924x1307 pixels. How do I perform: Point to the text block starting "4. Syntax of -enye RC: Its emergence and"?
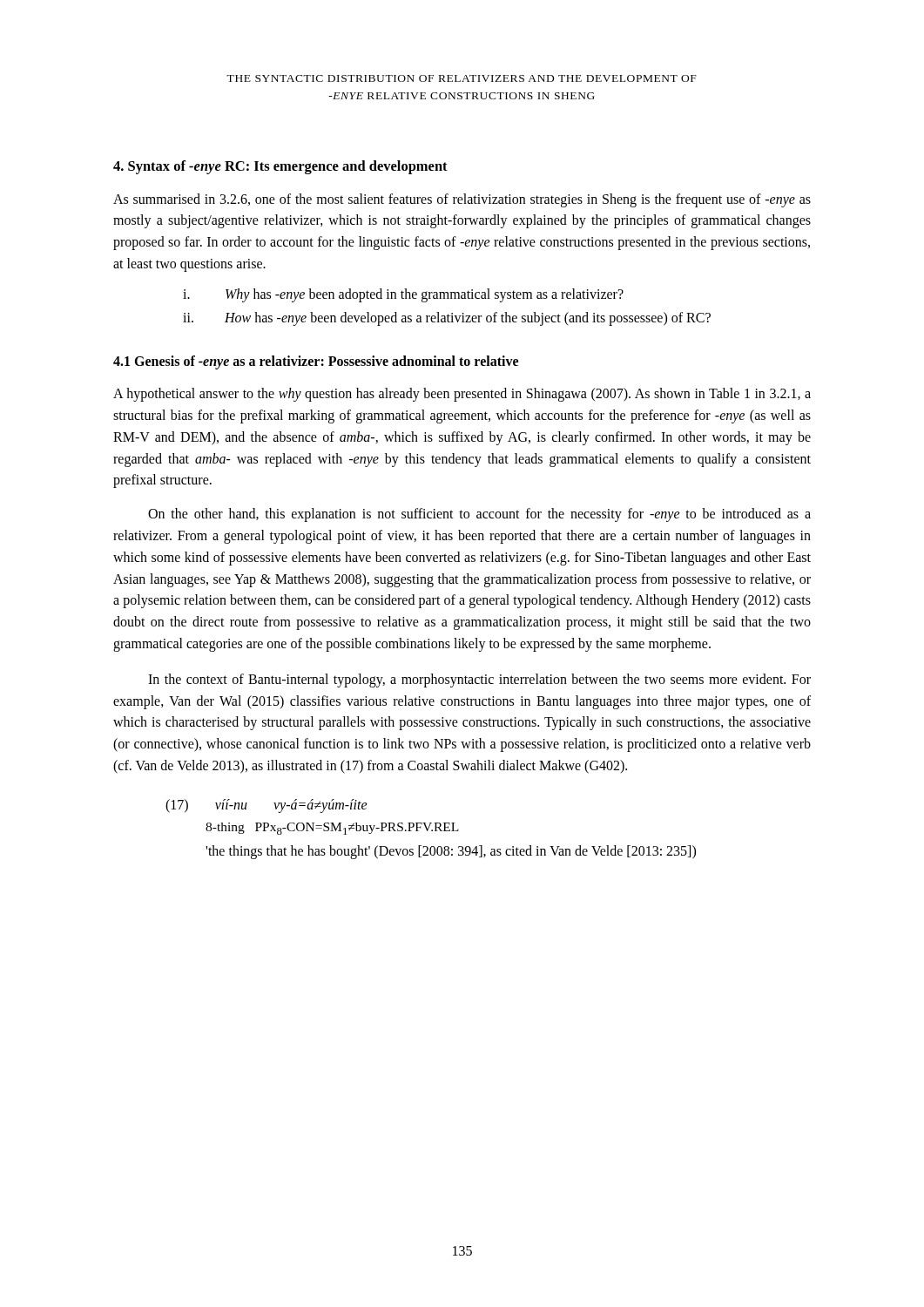pyautogui.click(x=280, y=167)
